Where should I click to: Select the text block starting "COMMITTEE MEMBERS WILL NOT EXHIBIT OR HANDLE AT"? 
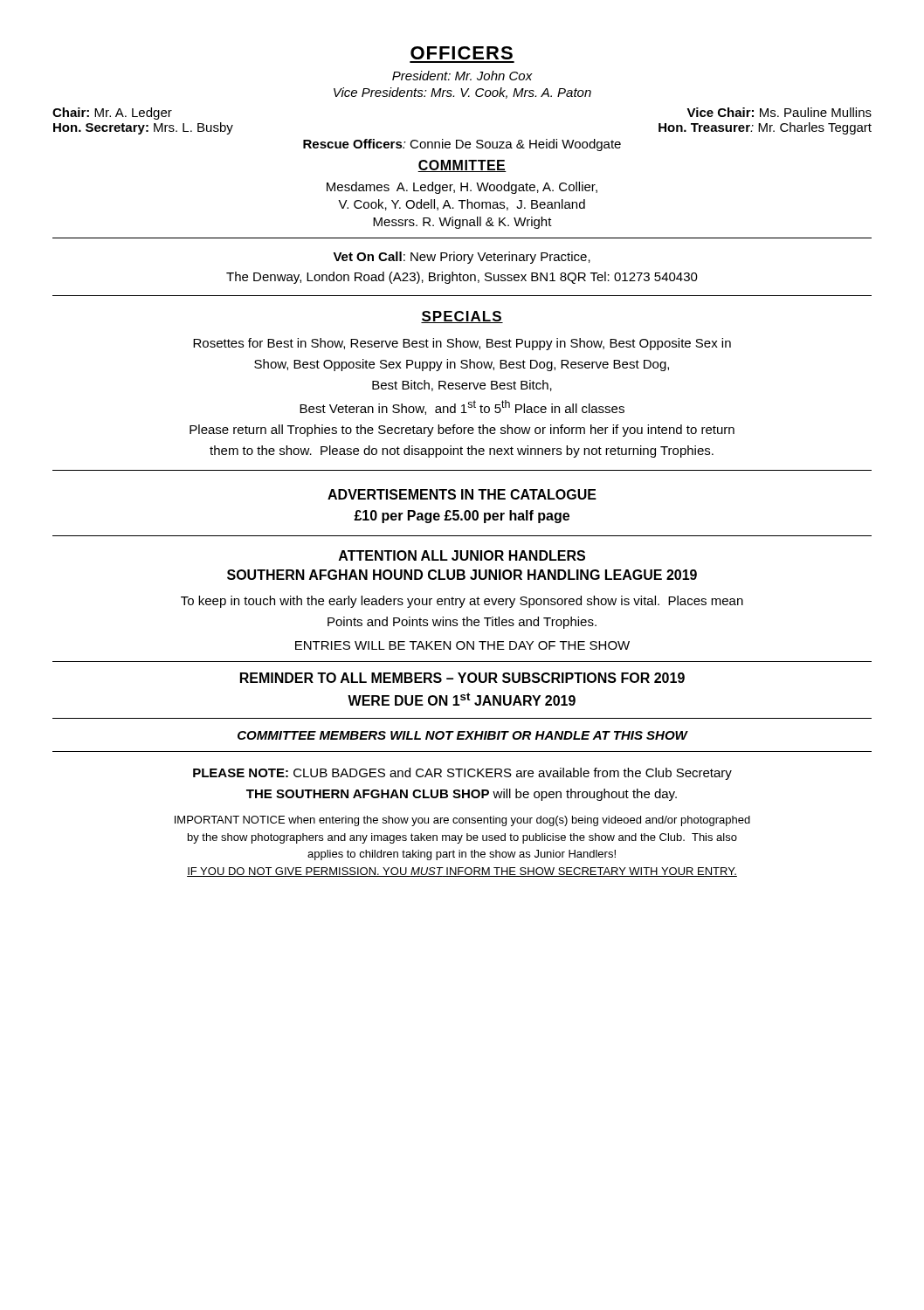[x=462, y=735]
